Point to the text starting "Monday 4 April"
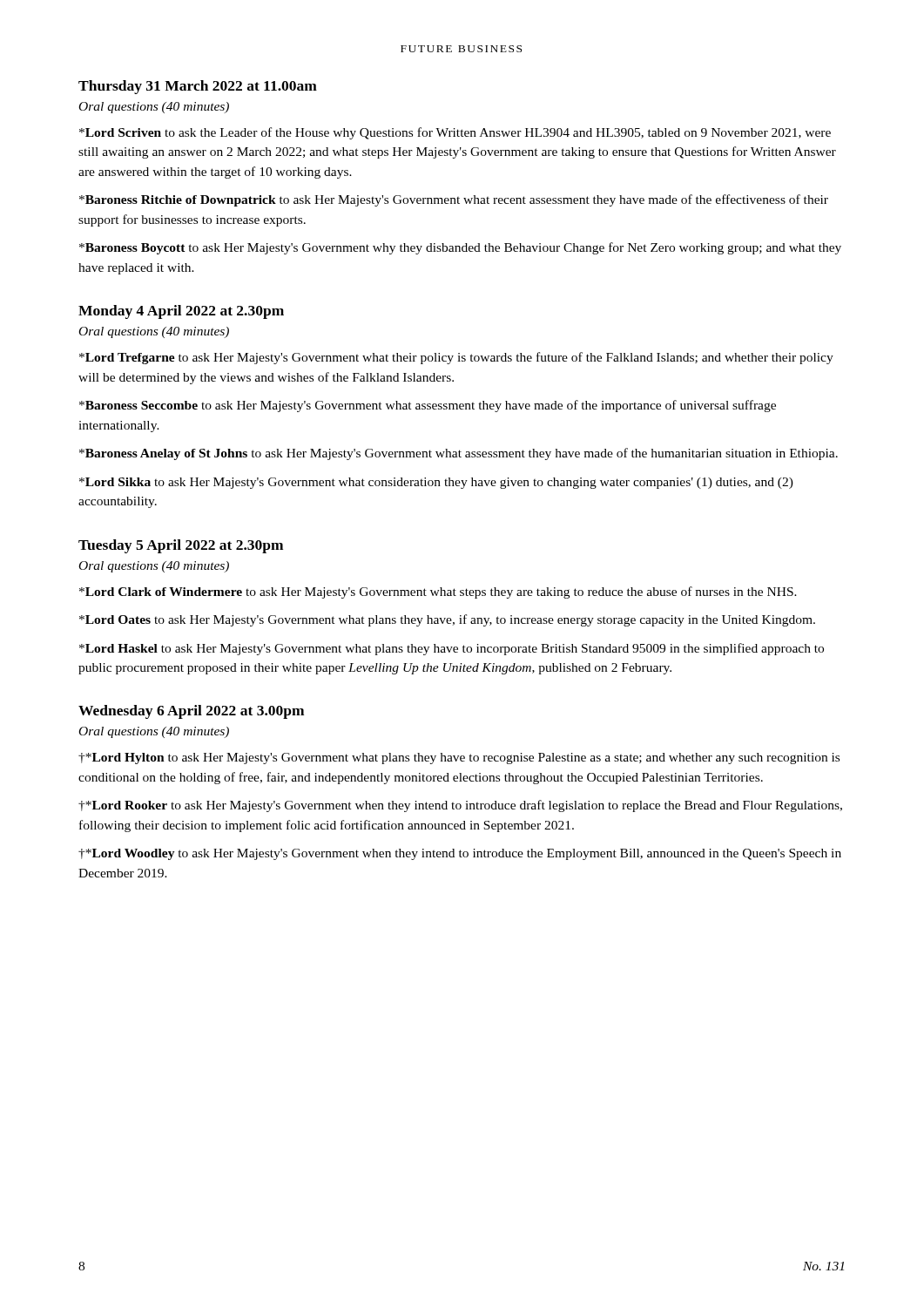The width and height of the screenshot is (924, 1307). pyautogui.click(x=181, y=310)
